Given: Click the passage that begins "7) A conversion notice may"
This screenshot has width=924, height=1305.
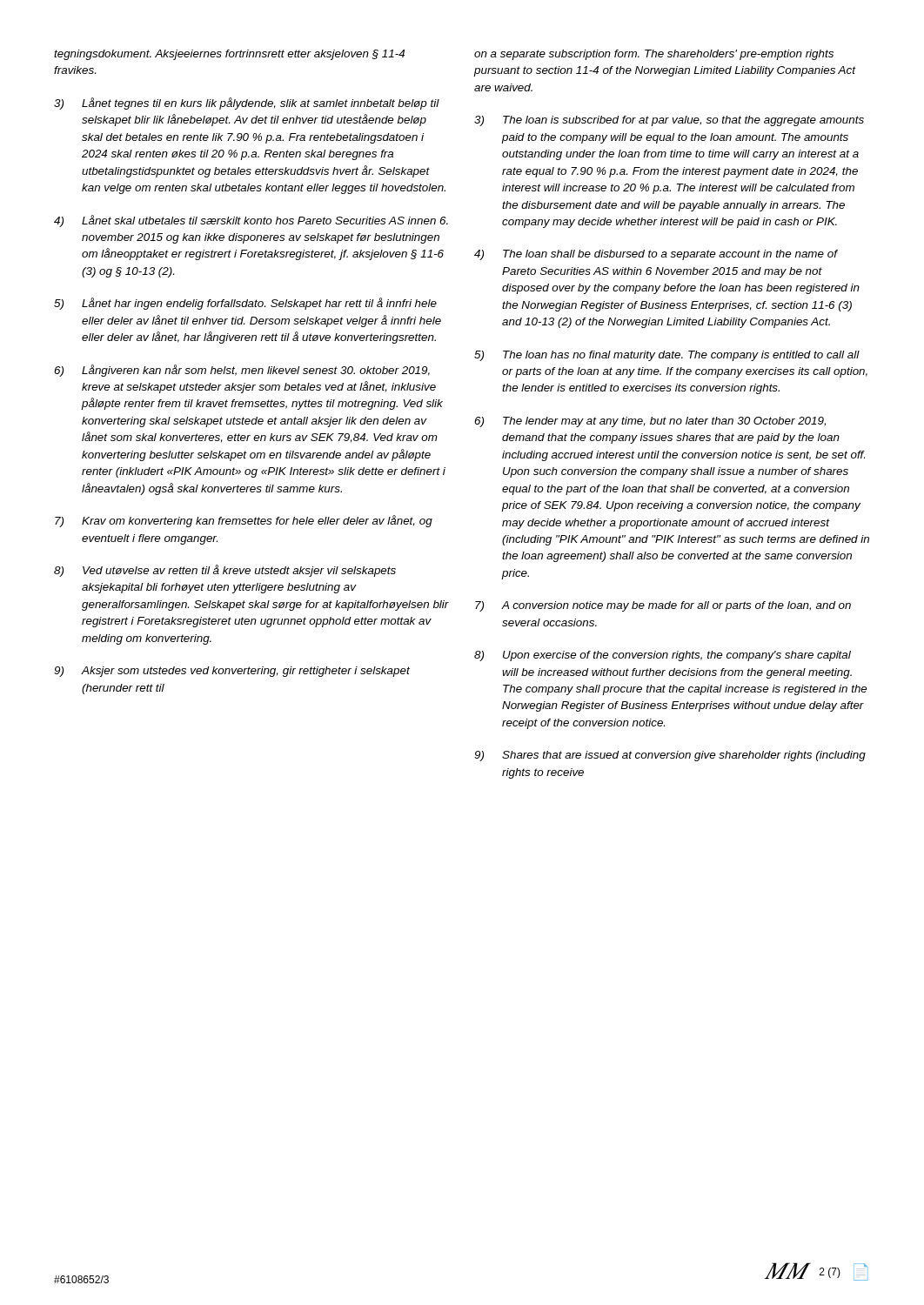Looking at the screenshot, I should 672,614.
